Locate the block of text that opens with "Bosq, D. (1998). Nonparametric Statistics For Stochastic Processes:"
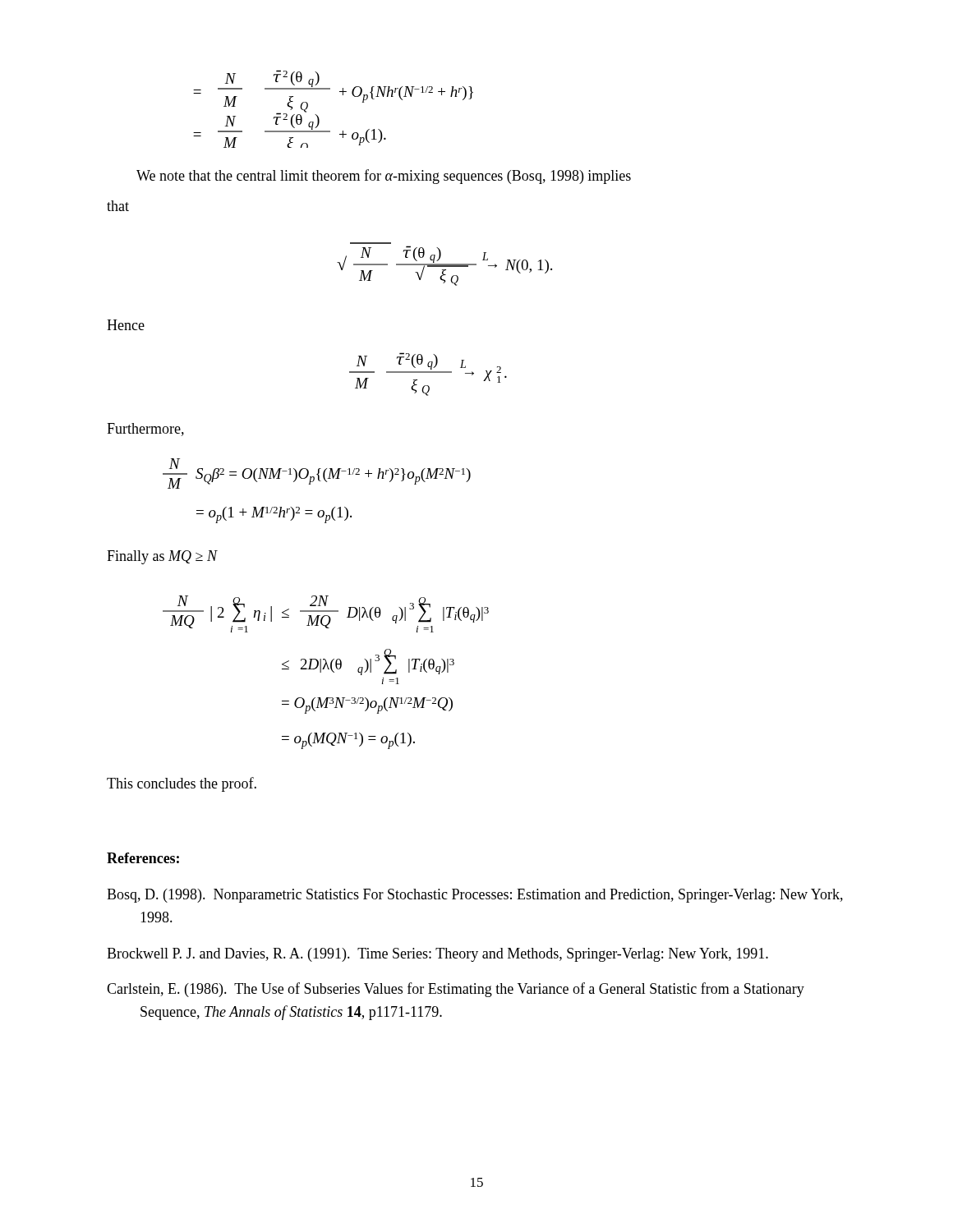 click(475, 906)
